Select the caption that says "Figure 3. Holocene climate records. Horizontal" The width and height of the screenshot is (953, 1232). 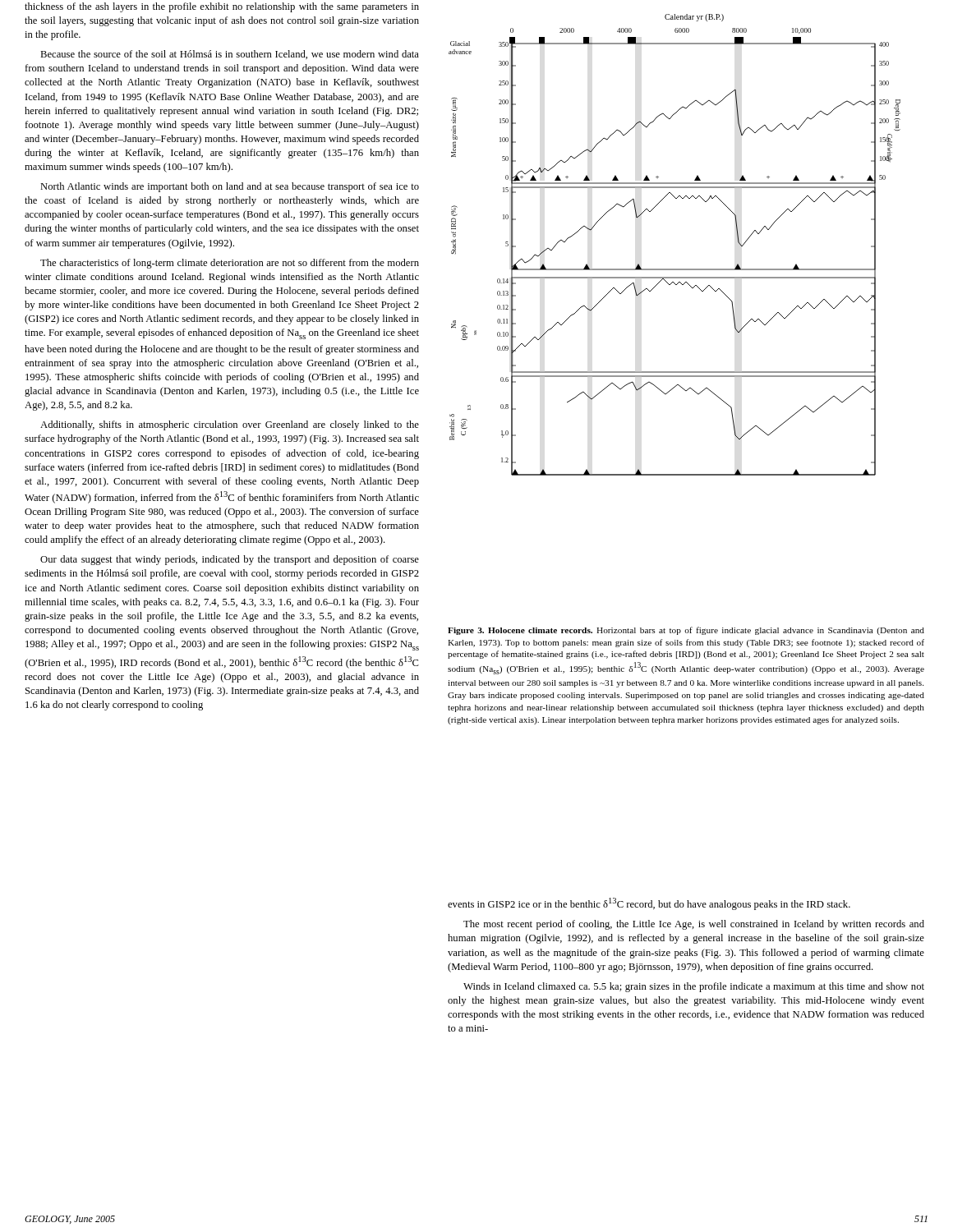[686, 675]
